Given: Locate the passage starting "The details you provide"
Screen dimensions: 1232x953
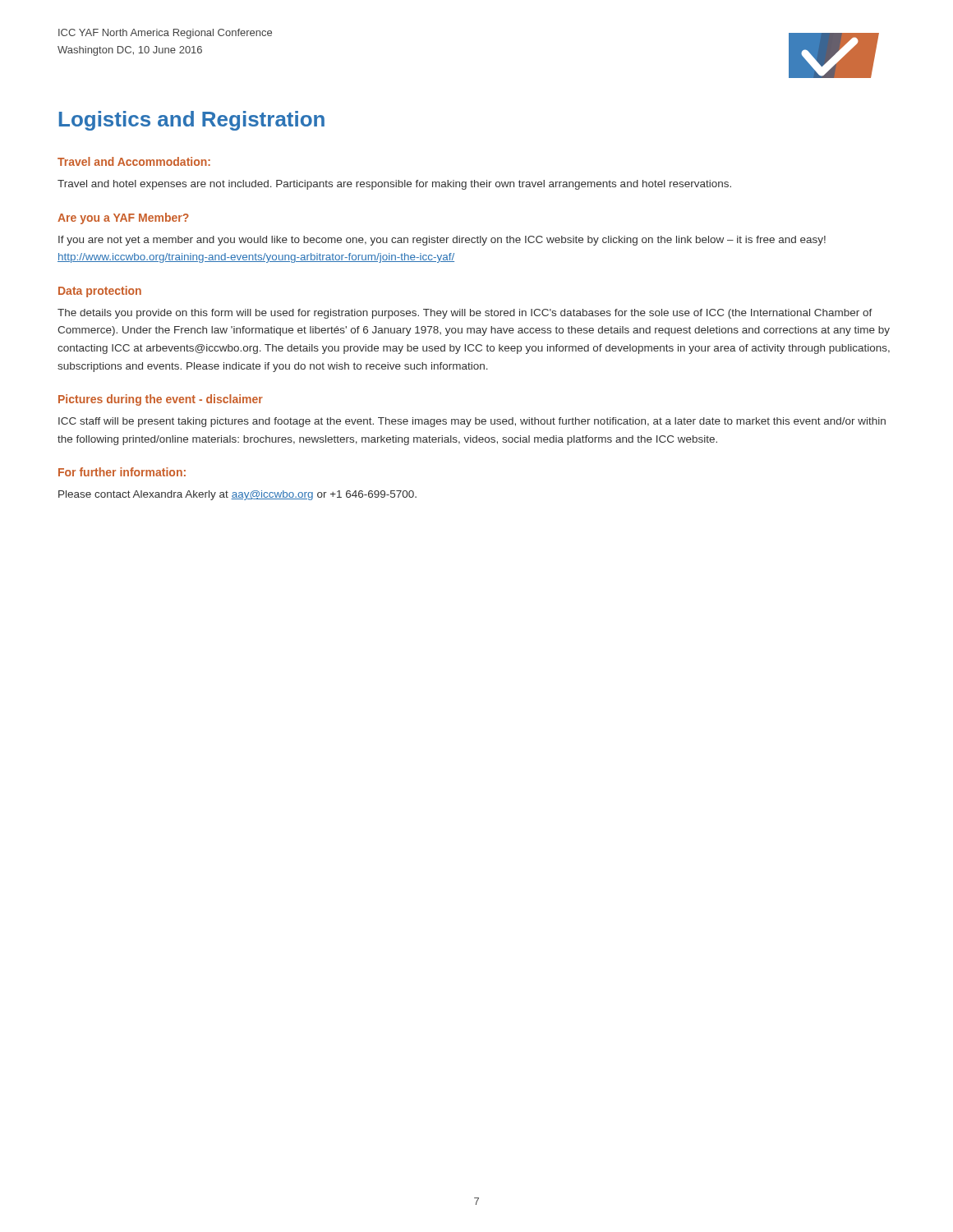Looking at the screenshot, I should tap(474, 339).
